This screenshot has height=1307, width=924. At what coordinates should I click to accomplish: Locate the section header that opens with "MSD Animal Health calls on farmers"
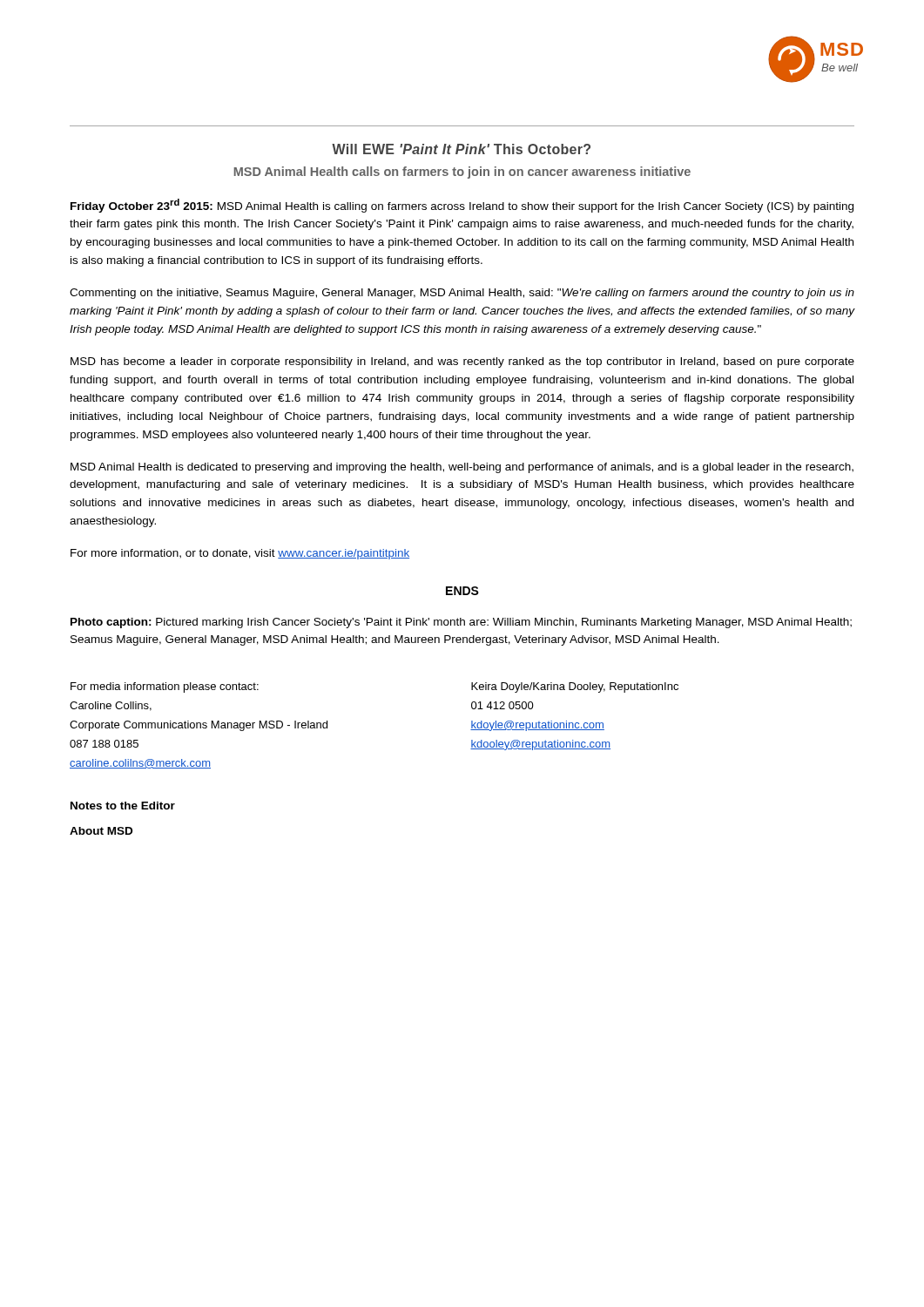(x=462, y=172)
